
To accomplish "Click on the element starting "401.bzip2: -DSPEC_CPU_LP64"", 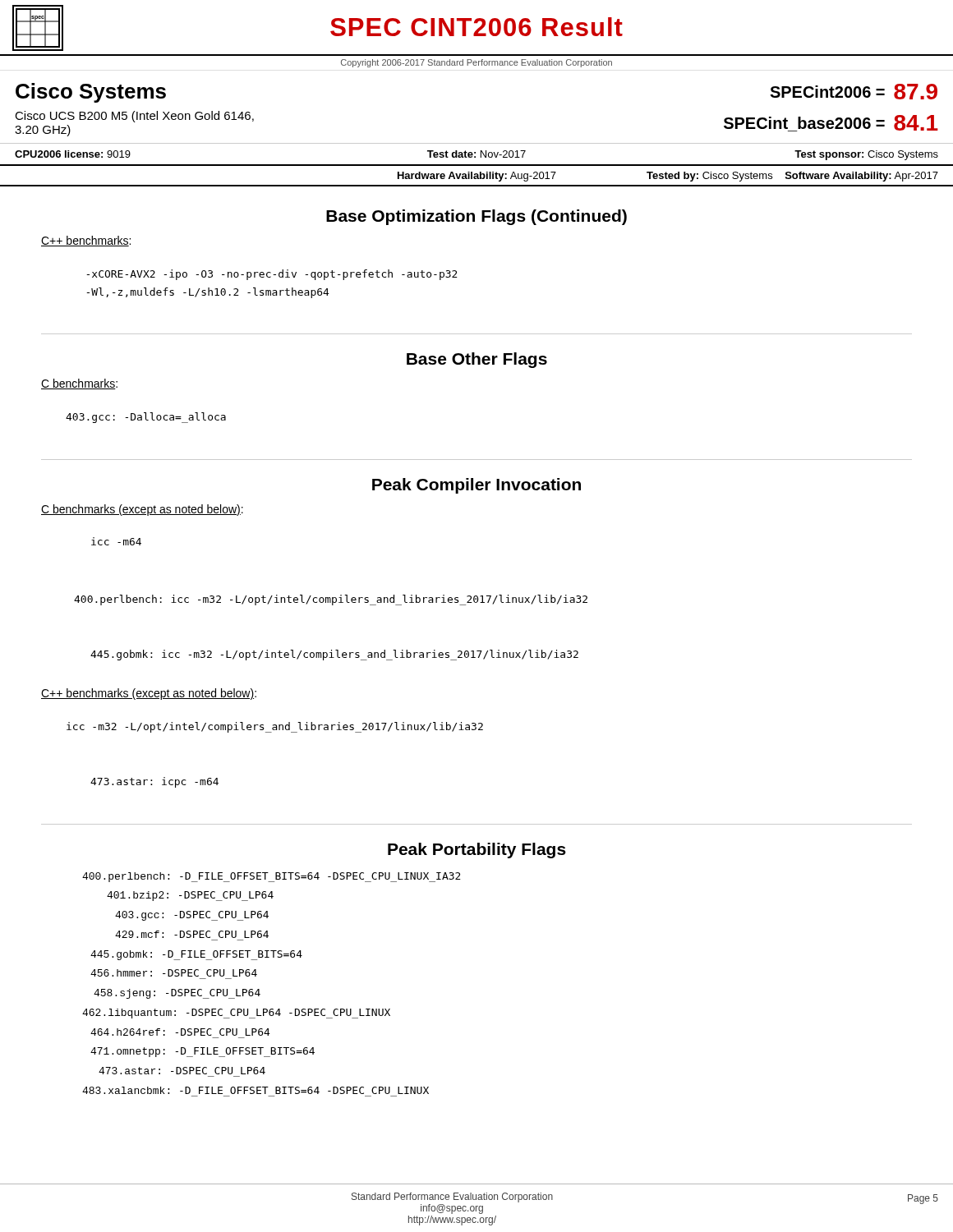I will 190,895.
